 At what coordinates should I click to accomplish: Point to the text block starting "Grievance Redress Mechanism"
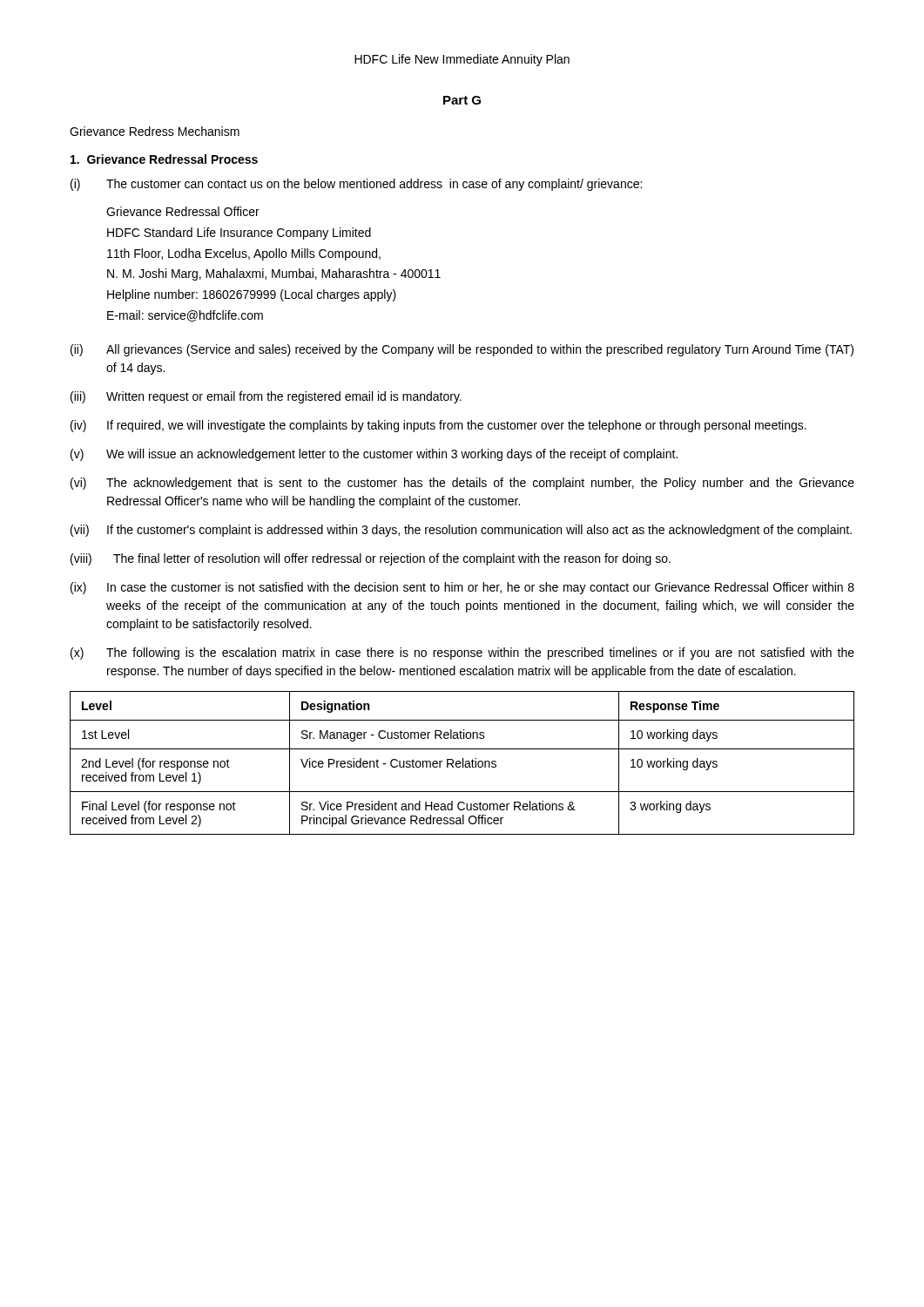[x=155, y=132]
